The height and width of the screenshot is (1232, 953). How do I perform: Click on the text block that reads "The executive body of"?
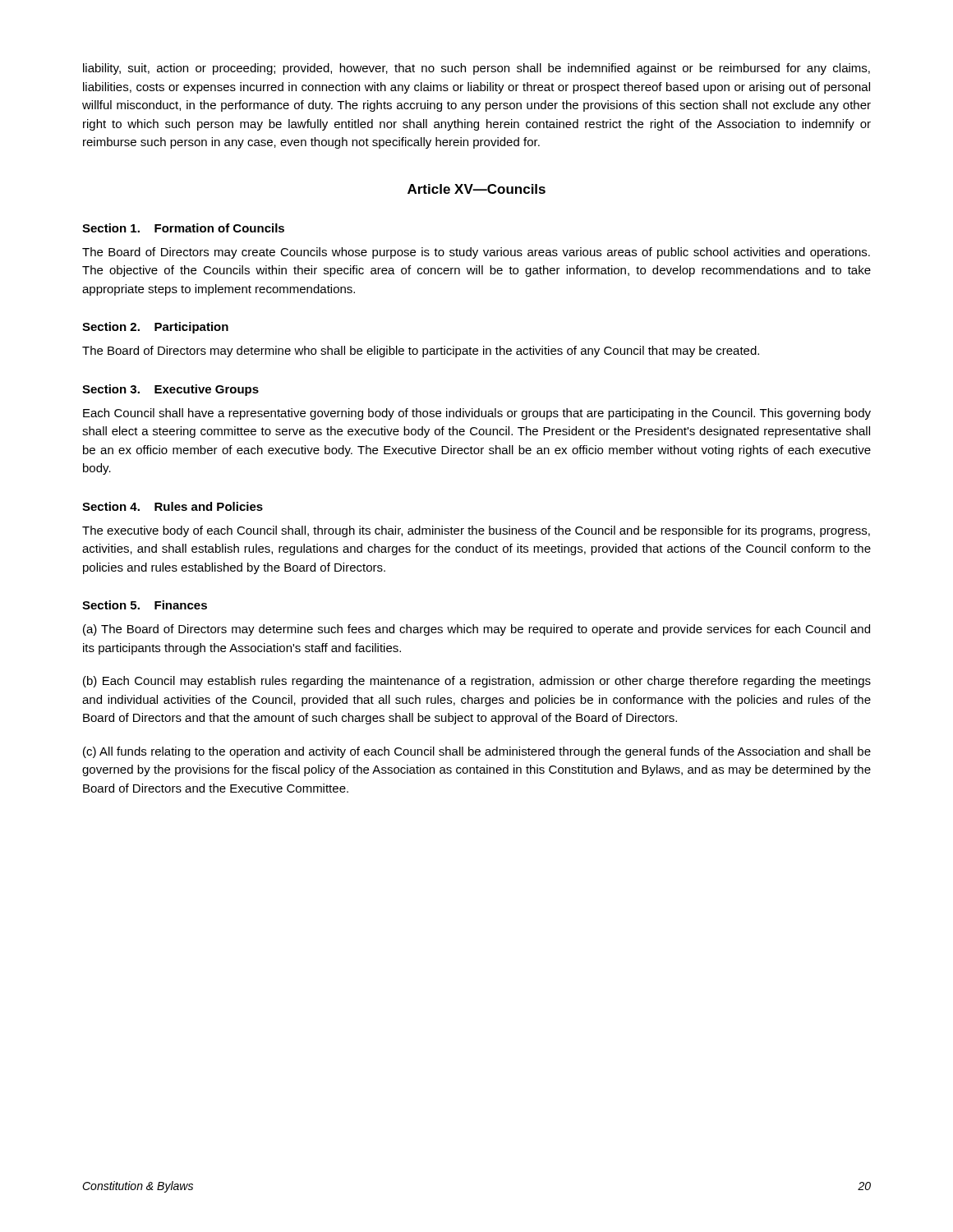(476, 548)
